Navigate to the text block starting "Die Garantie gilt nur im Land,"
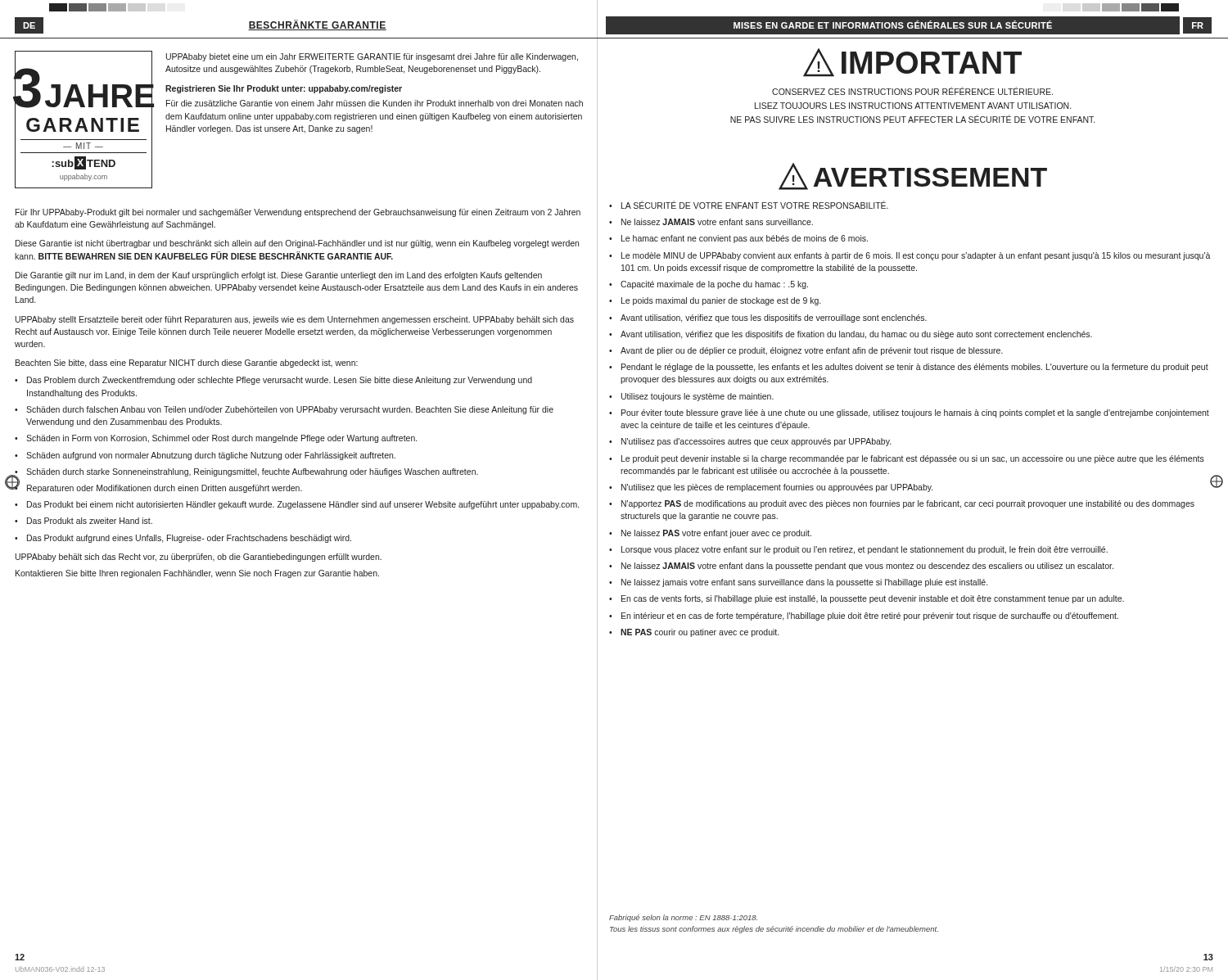The height and width of the screenshot is (980, 1228). 296,287
